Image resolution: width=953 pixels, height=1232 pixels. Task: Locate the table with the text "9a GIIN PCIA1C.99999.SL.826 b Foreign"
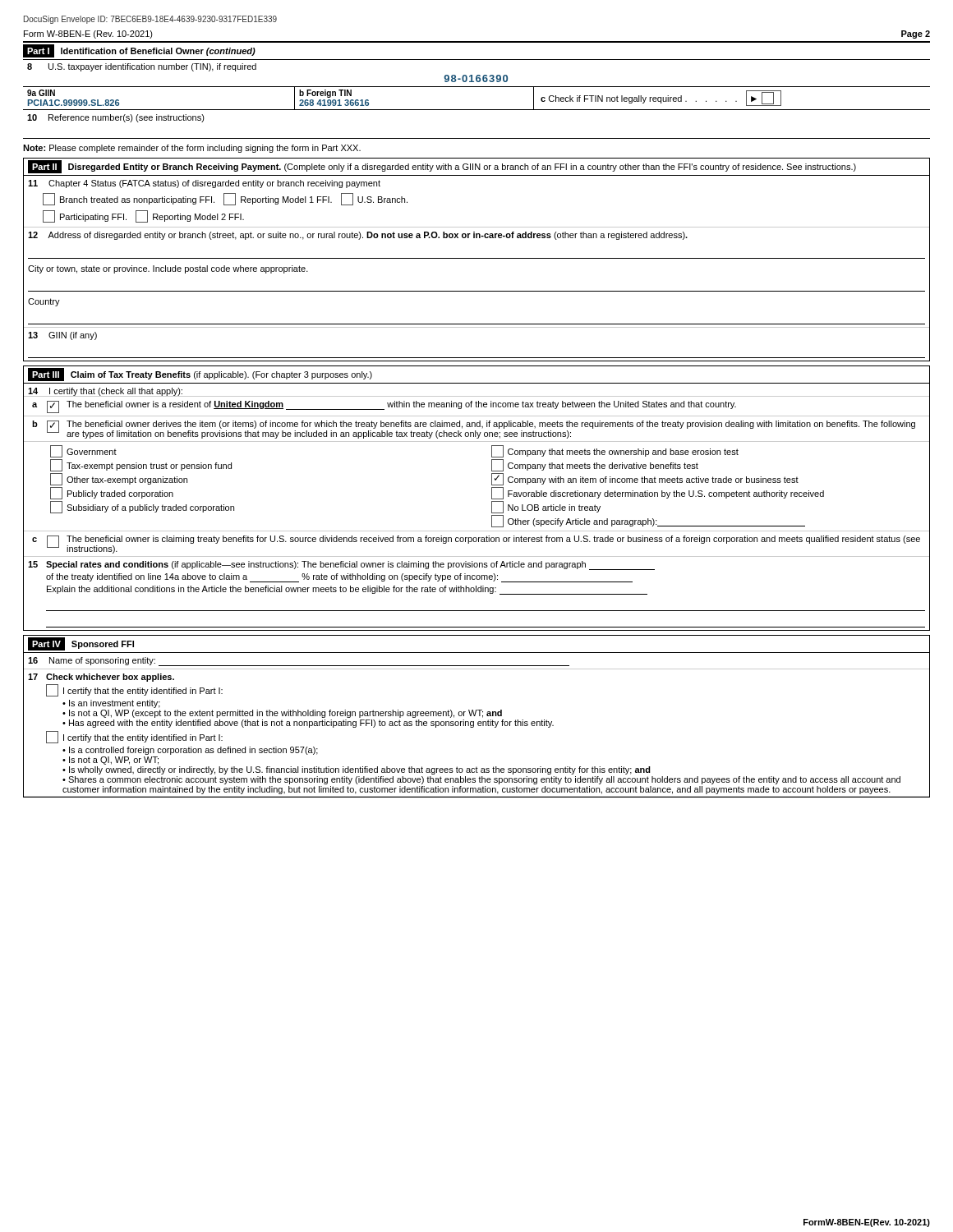coord(476,99)
